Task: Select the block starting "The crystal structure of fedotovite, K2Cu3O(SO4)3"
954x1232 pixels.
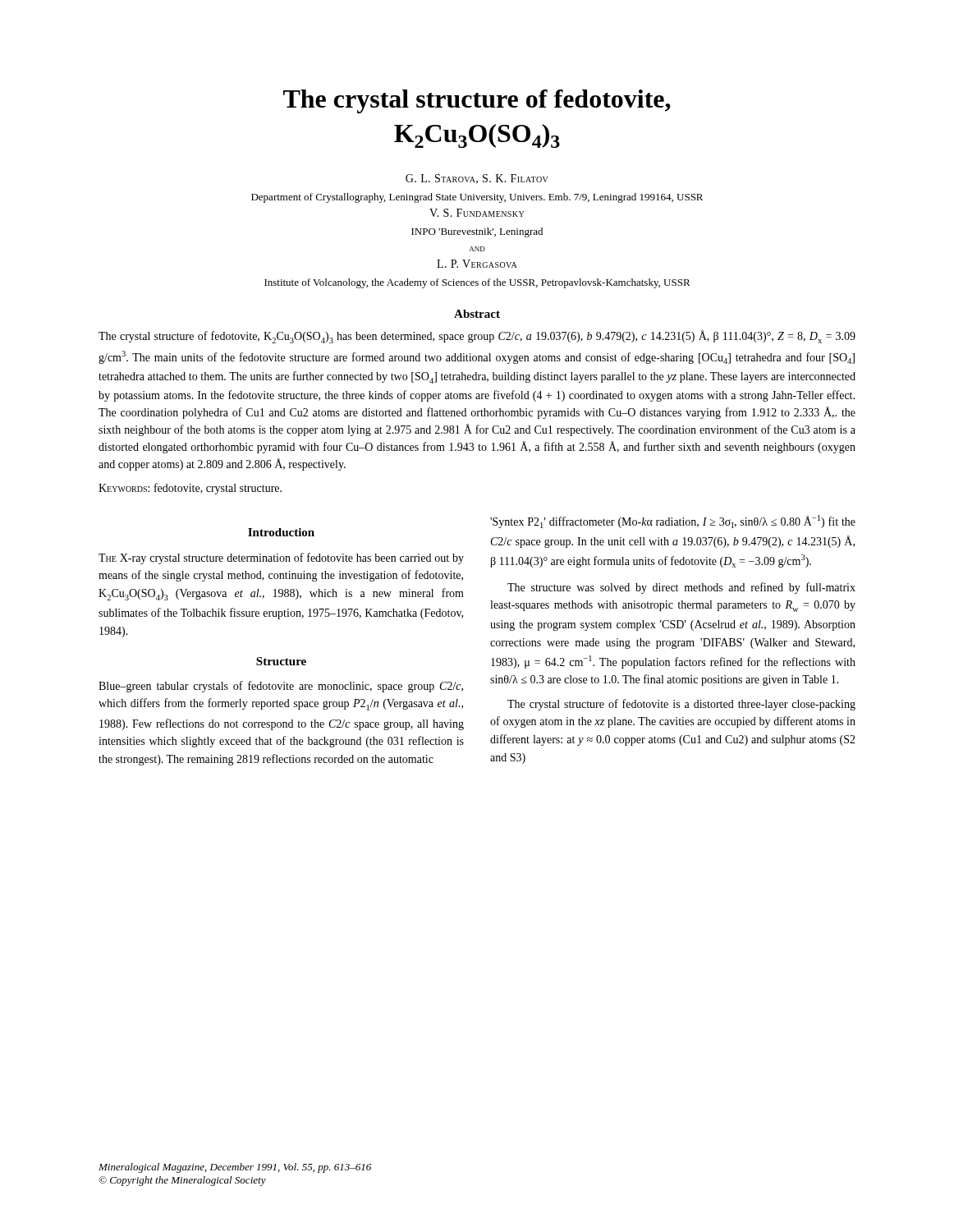Action: tap(477, 401)
